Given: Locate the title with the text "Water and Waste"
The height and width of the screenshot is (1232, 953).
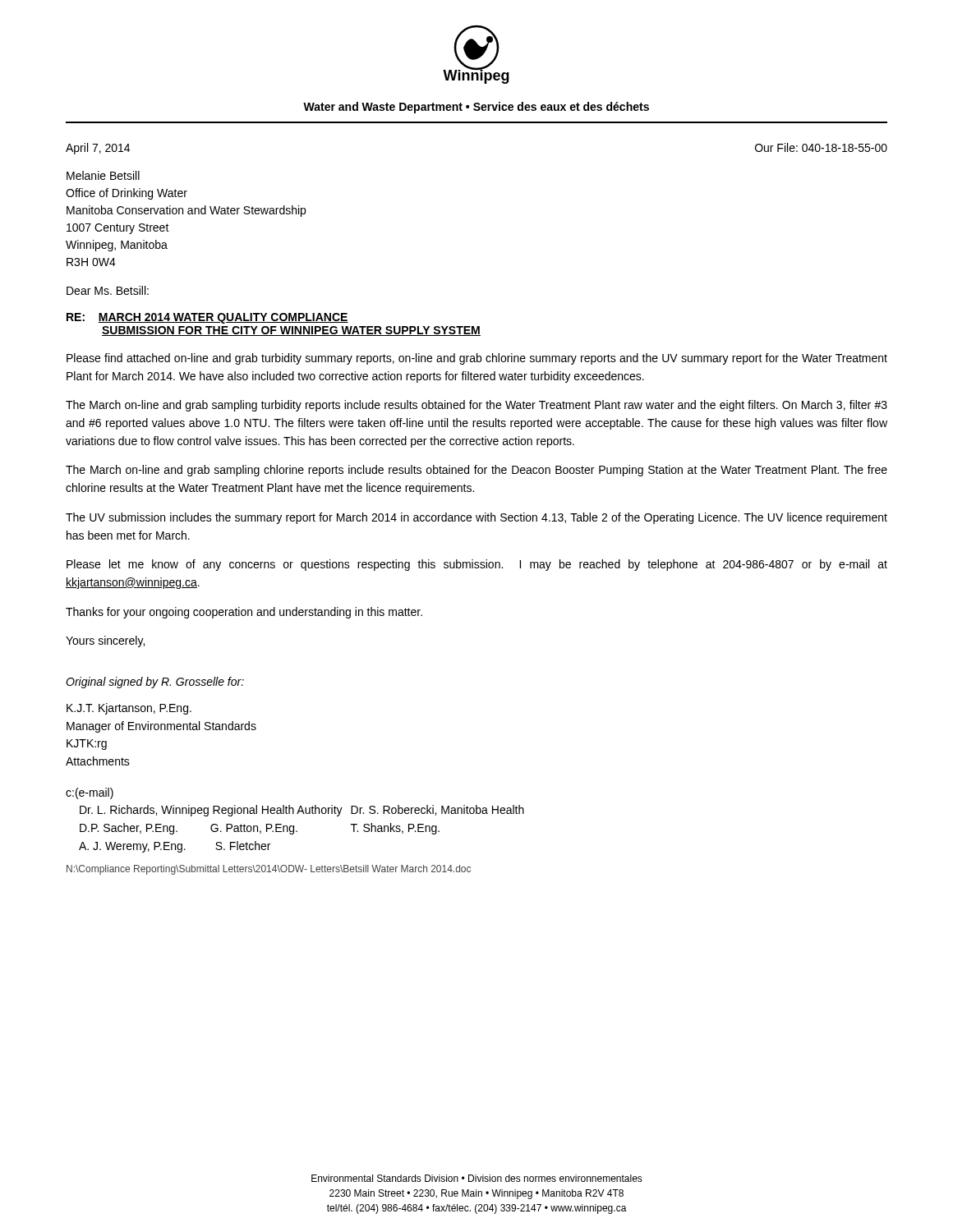Looking at the screenshot, I should [x=476, y=107].
